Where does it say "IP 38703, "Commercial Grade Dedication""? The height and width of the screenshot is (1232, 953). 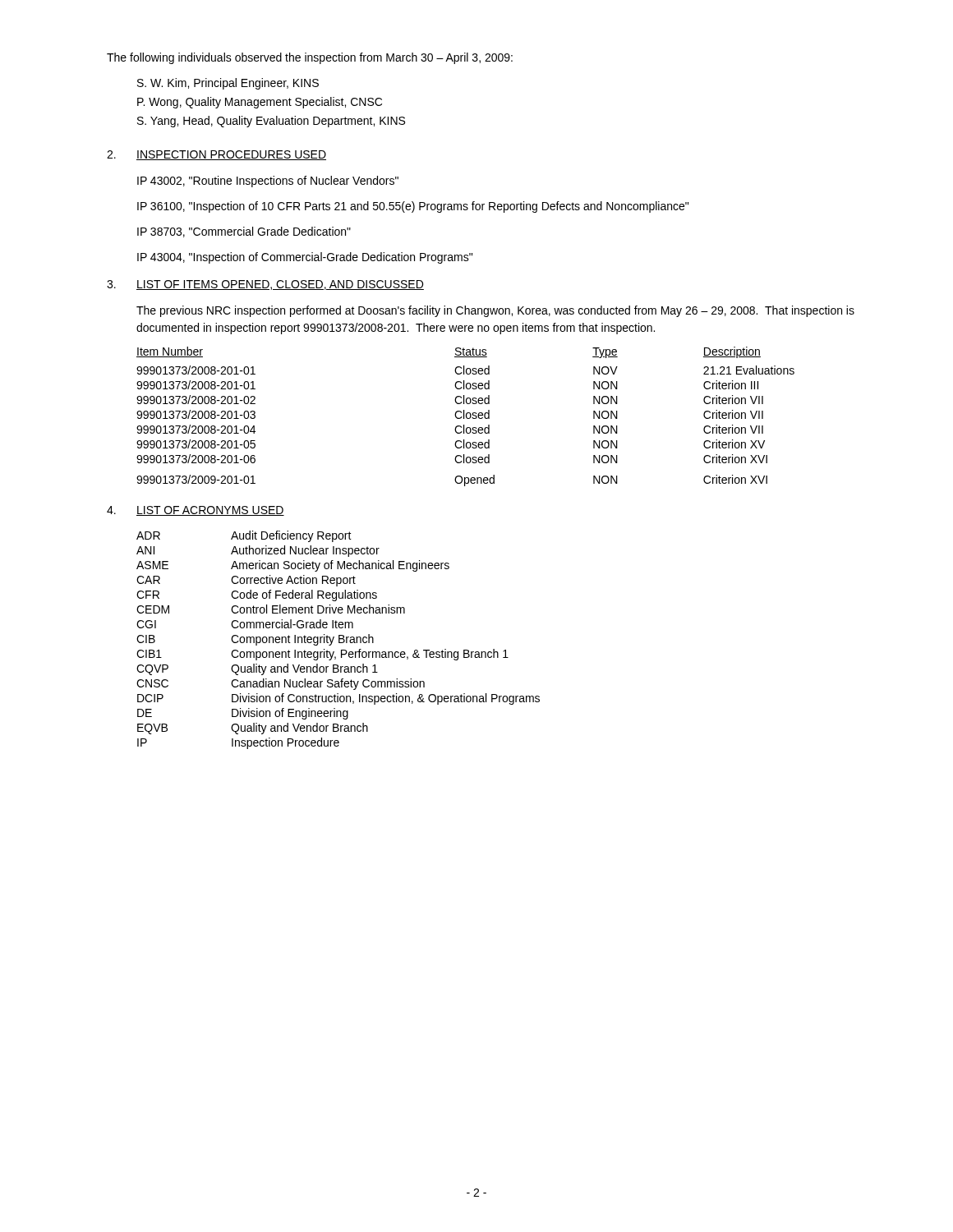[x=244, y=232]
